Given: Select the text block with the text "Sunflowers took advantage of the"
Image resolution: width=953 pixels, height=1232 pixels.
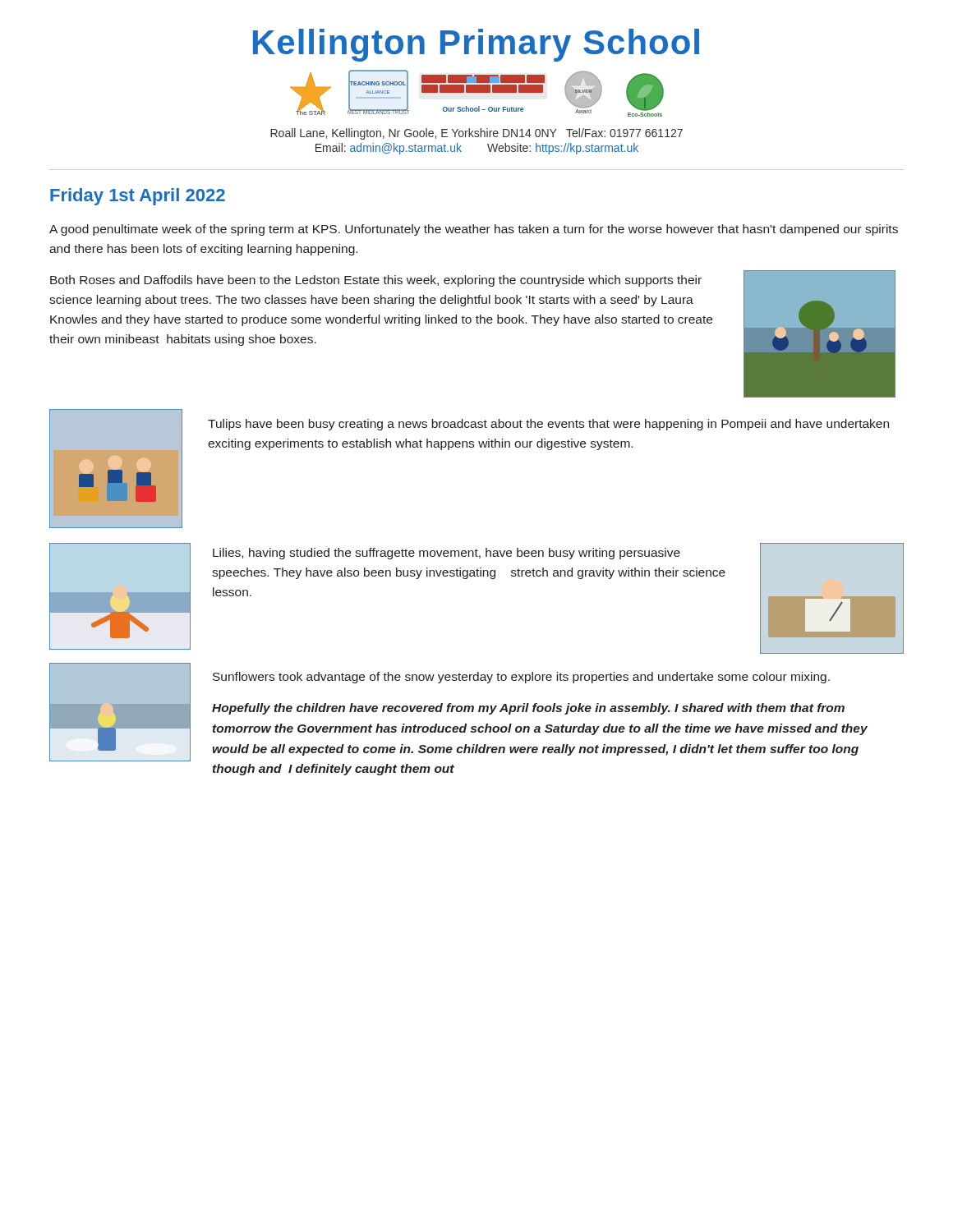Looking at the screenshot, I should pos(521,676).
